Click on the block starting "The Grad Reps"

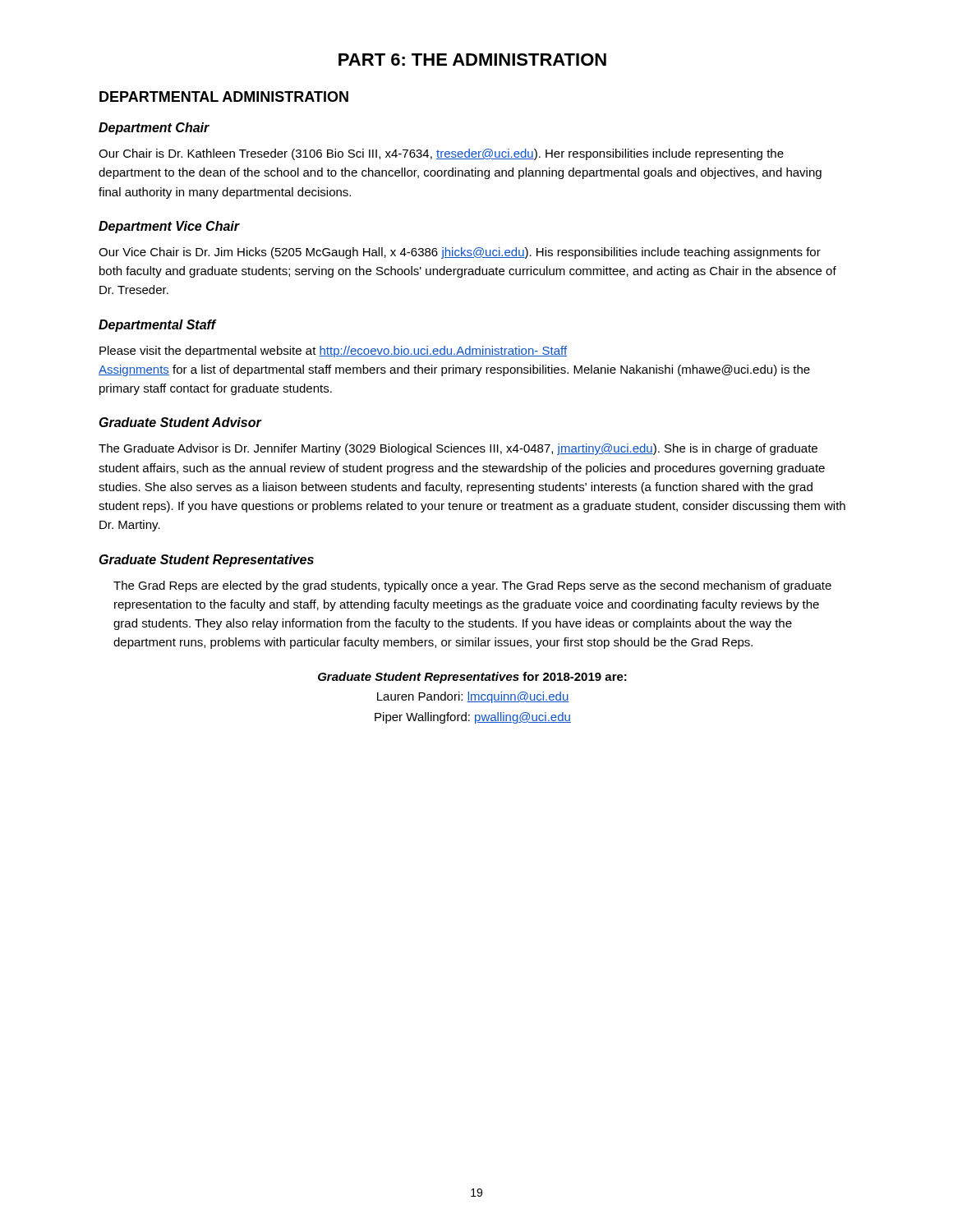pyautogui.click(x=472, y=614)
